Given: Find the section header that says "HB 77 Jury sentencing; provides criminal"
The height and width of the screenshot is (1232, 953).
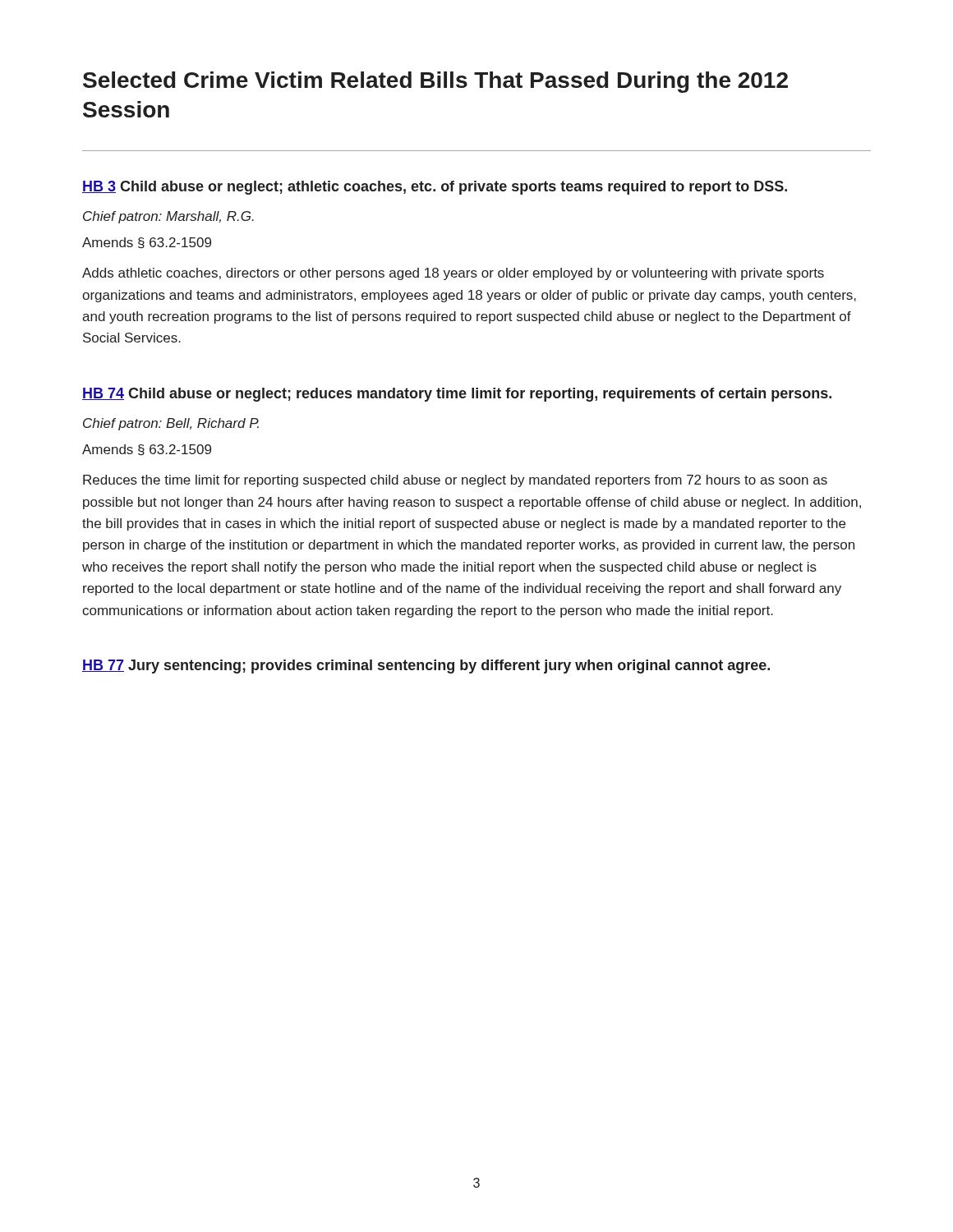Looking at the screenshot, I should point(426,665).
